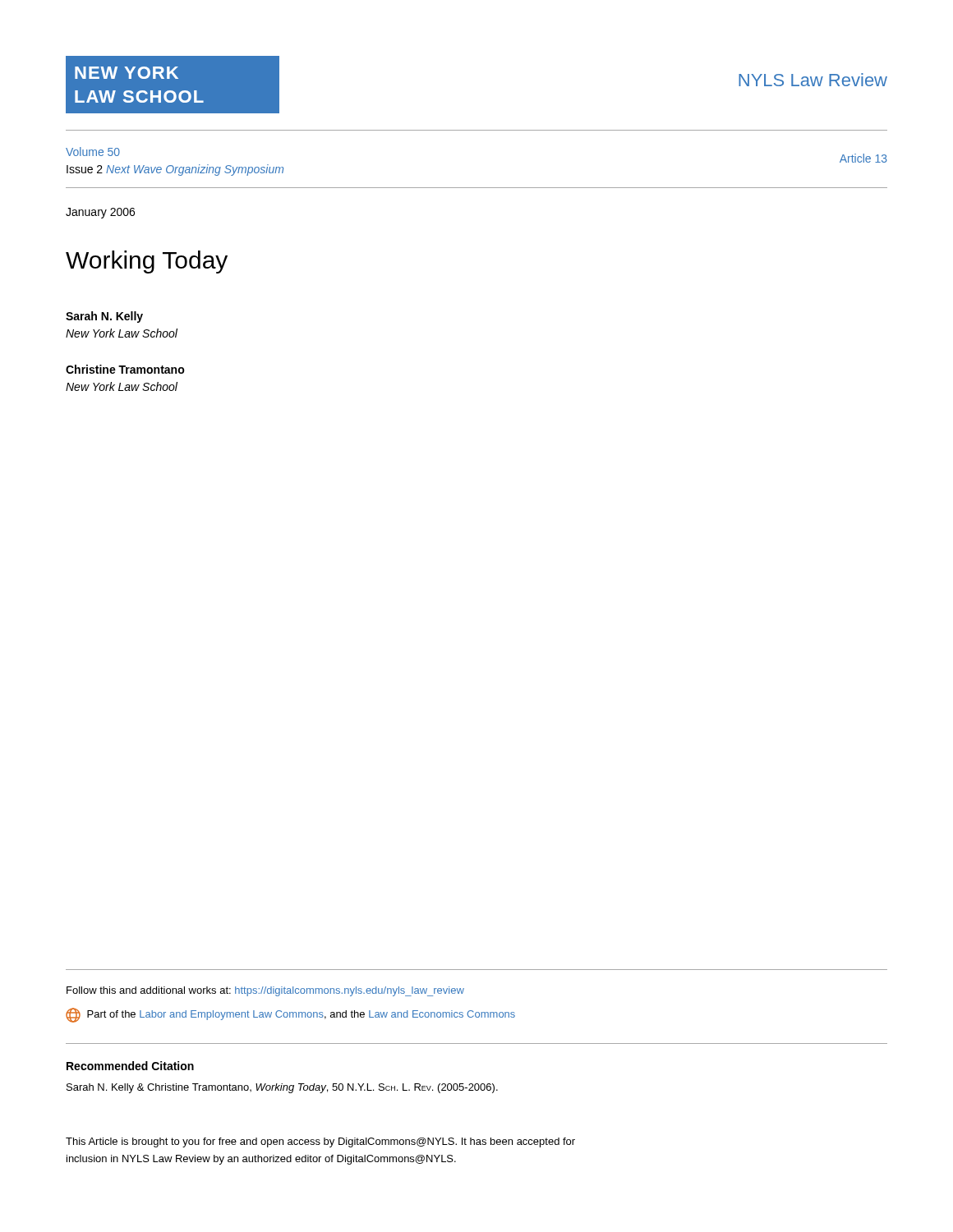Find "Working Today" on this page
The height and width of the screenshot is (1232, 953).
click(x=147, y=260)
